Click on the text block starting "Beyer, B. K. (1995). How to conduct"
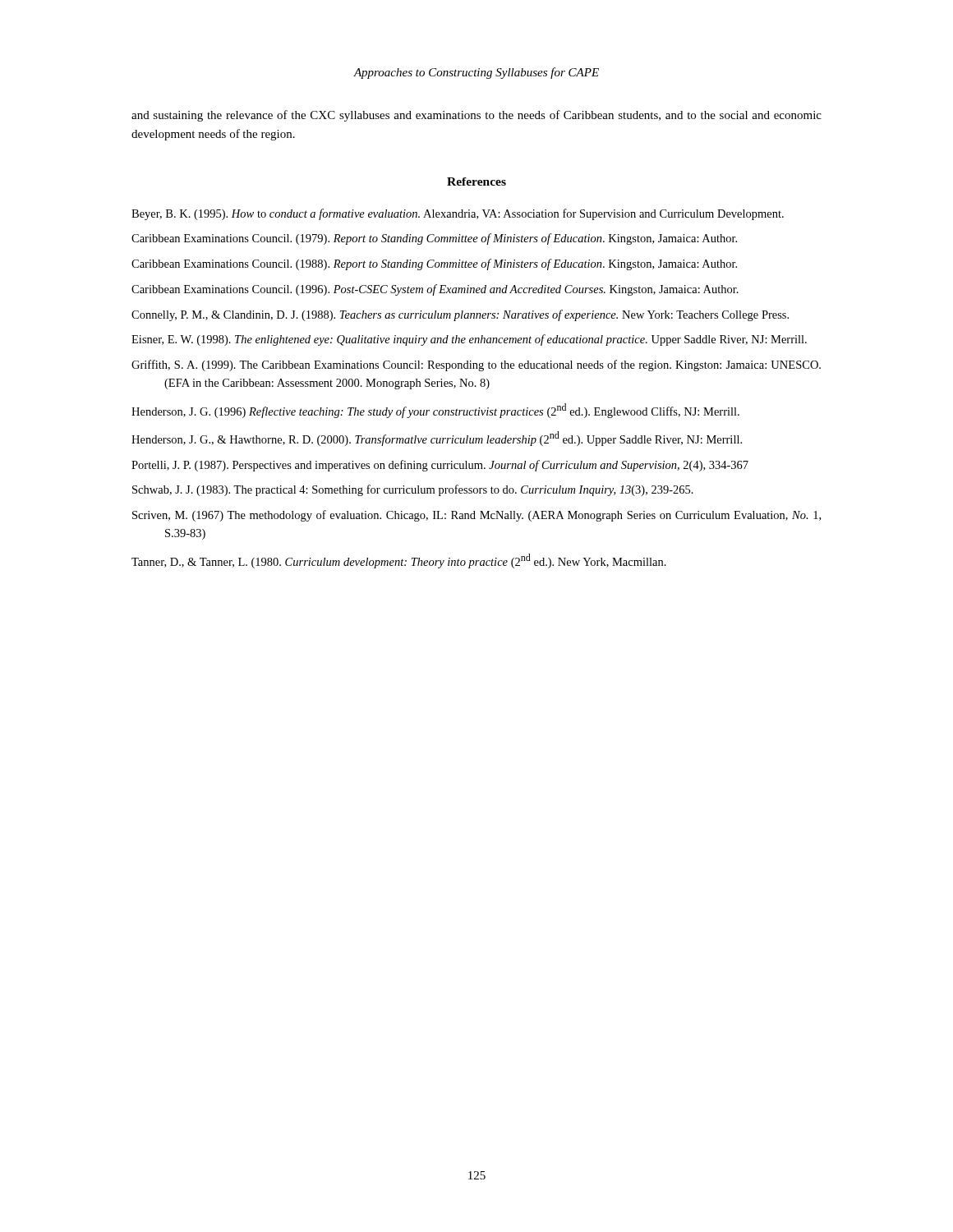 [x=458, y=213]
